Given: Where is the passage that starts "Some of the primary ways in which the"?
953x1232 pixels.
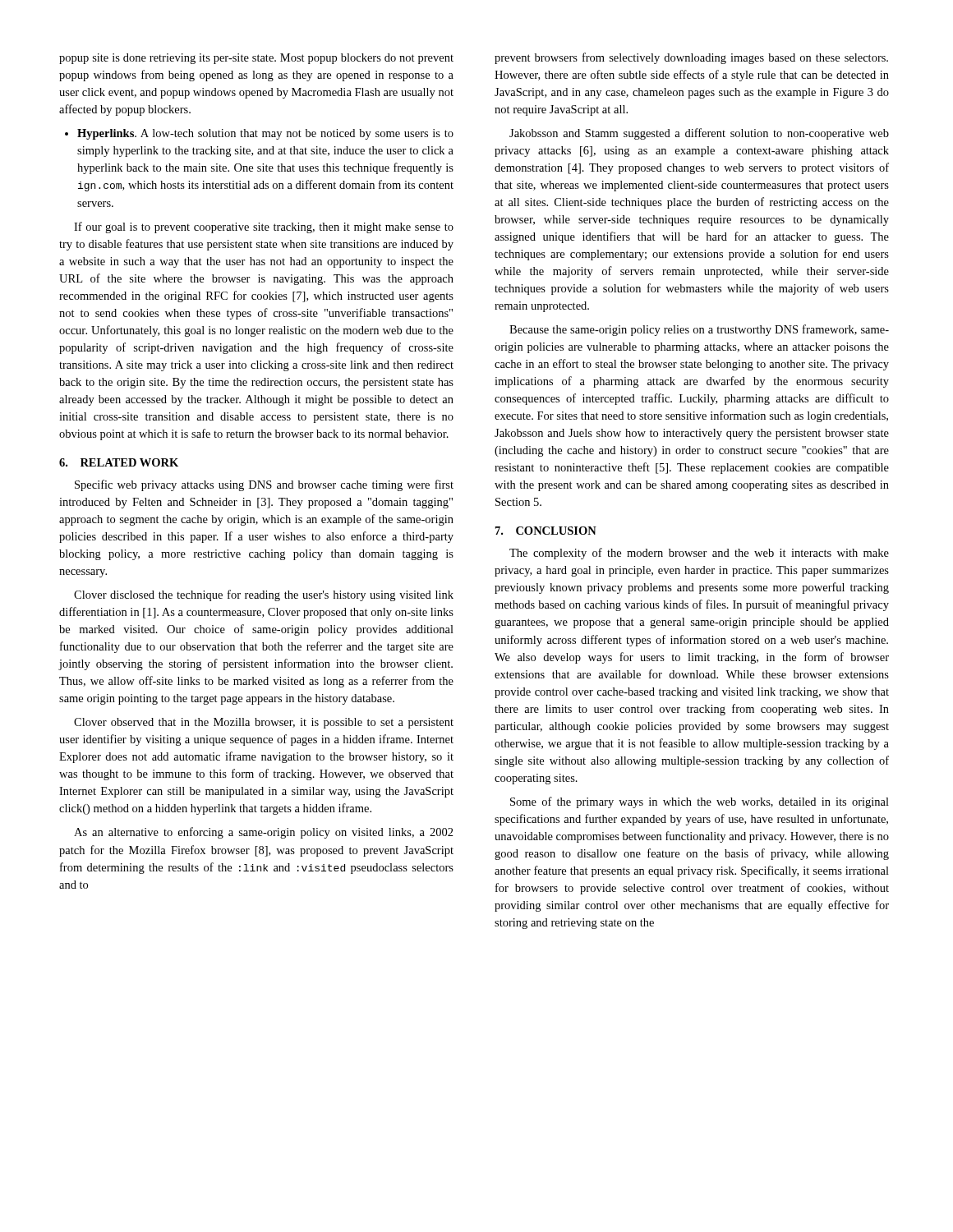Looking at the screenshot, I should click(692, 862).
